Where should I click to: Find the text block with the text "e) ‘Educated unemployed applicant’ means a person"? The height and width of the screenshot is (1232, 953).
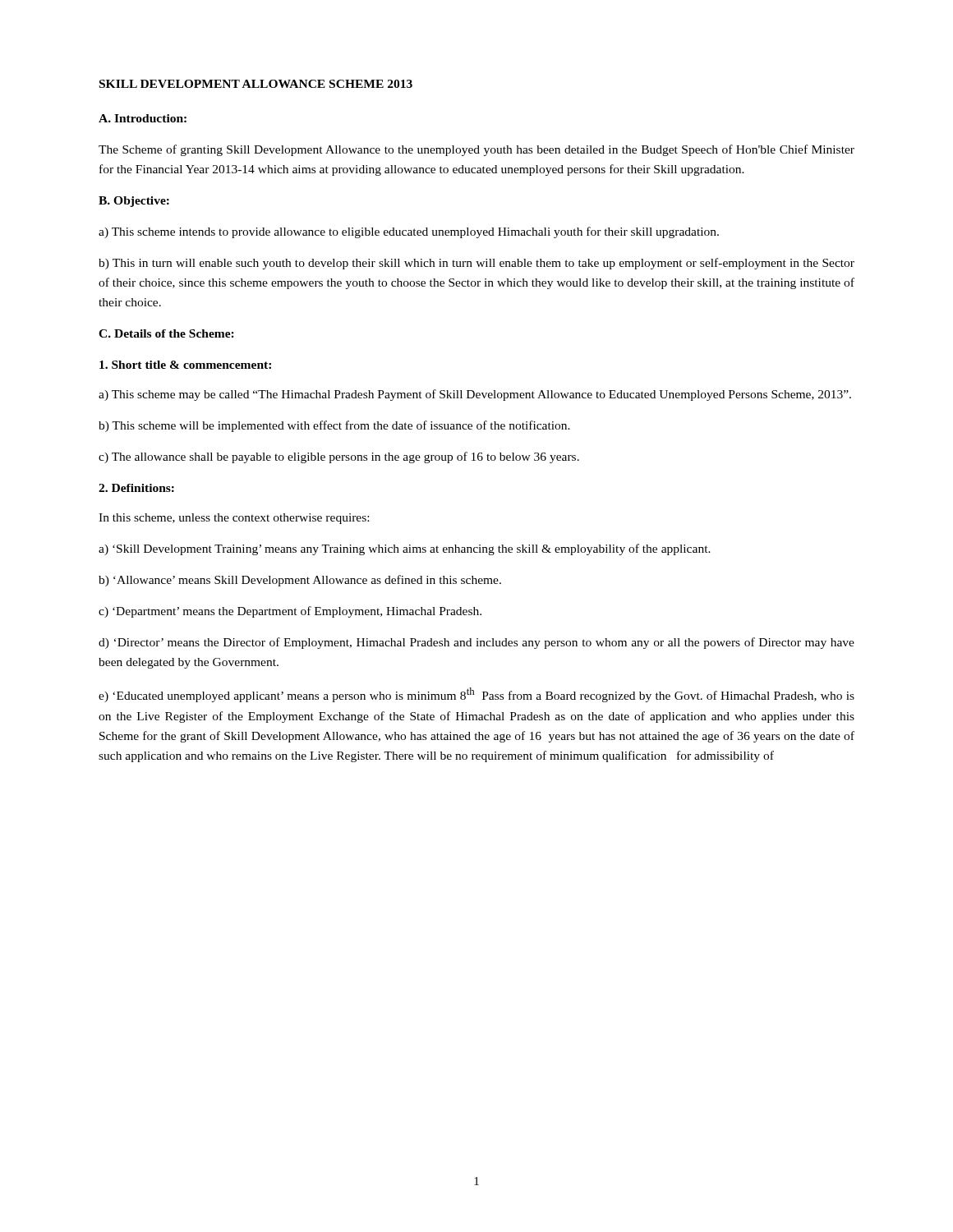[x=476, y=724]
